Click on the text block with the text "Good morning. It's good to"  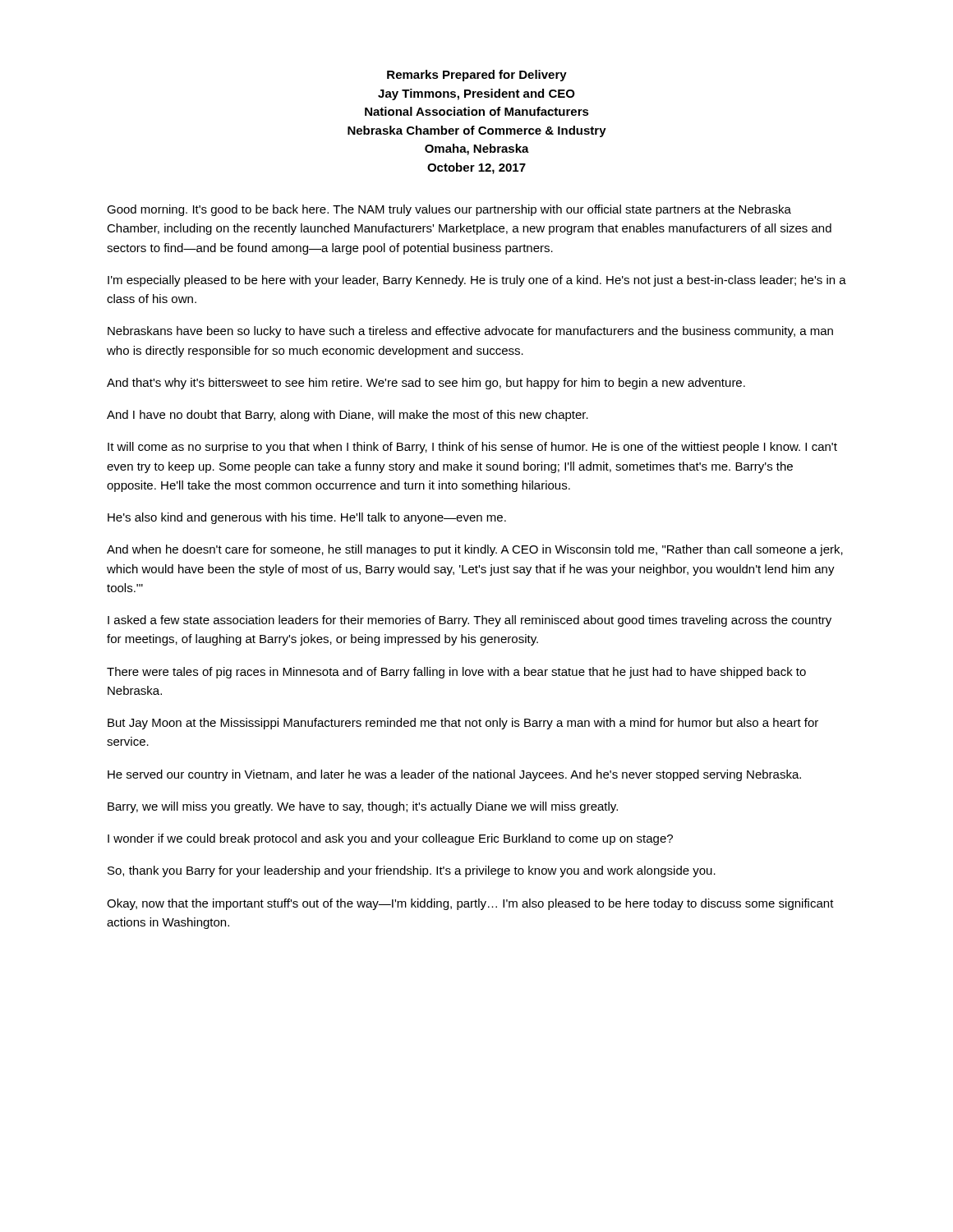tap(469, 228)
